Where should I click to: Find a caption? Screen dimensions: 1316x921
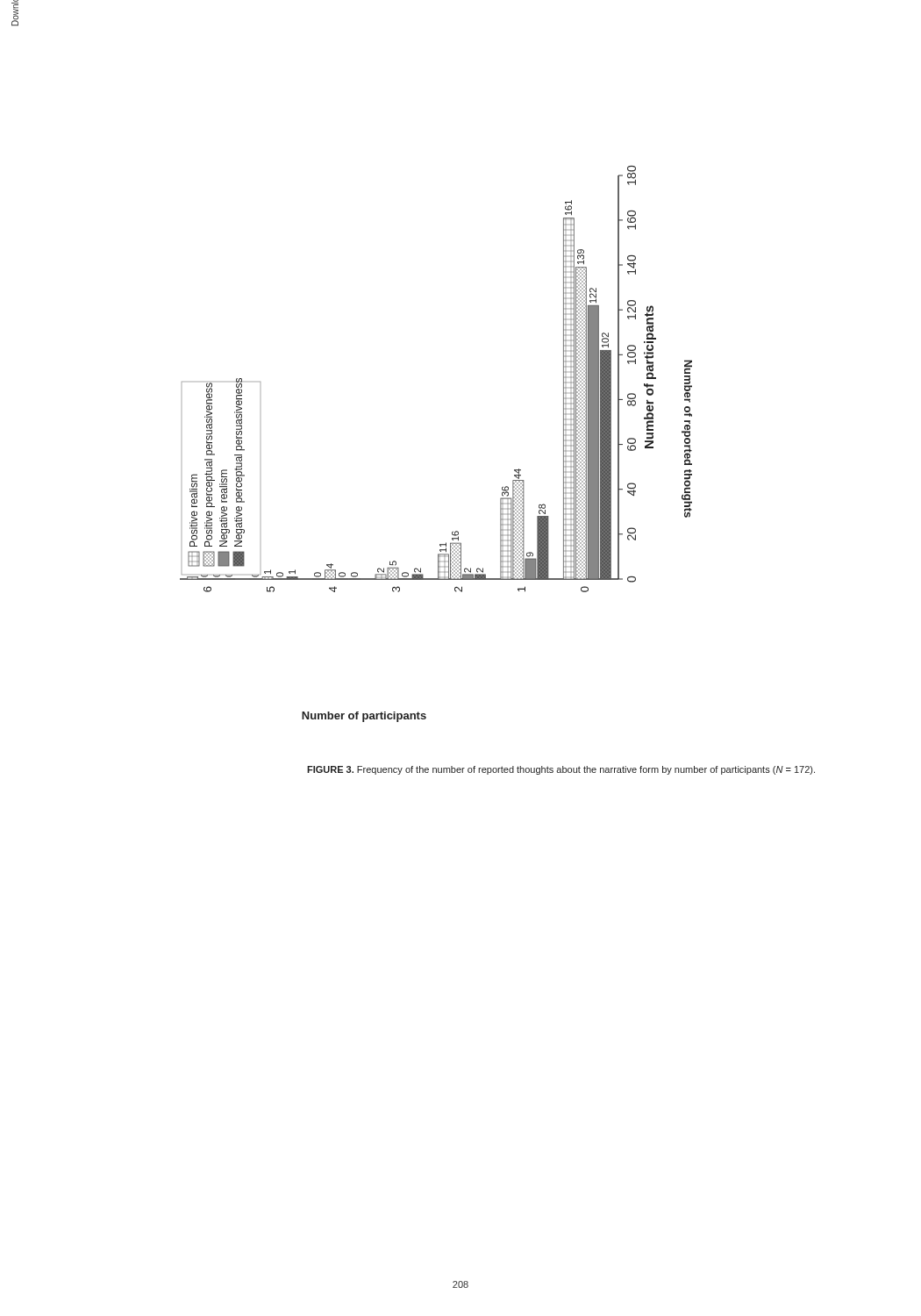pos(561,769)
